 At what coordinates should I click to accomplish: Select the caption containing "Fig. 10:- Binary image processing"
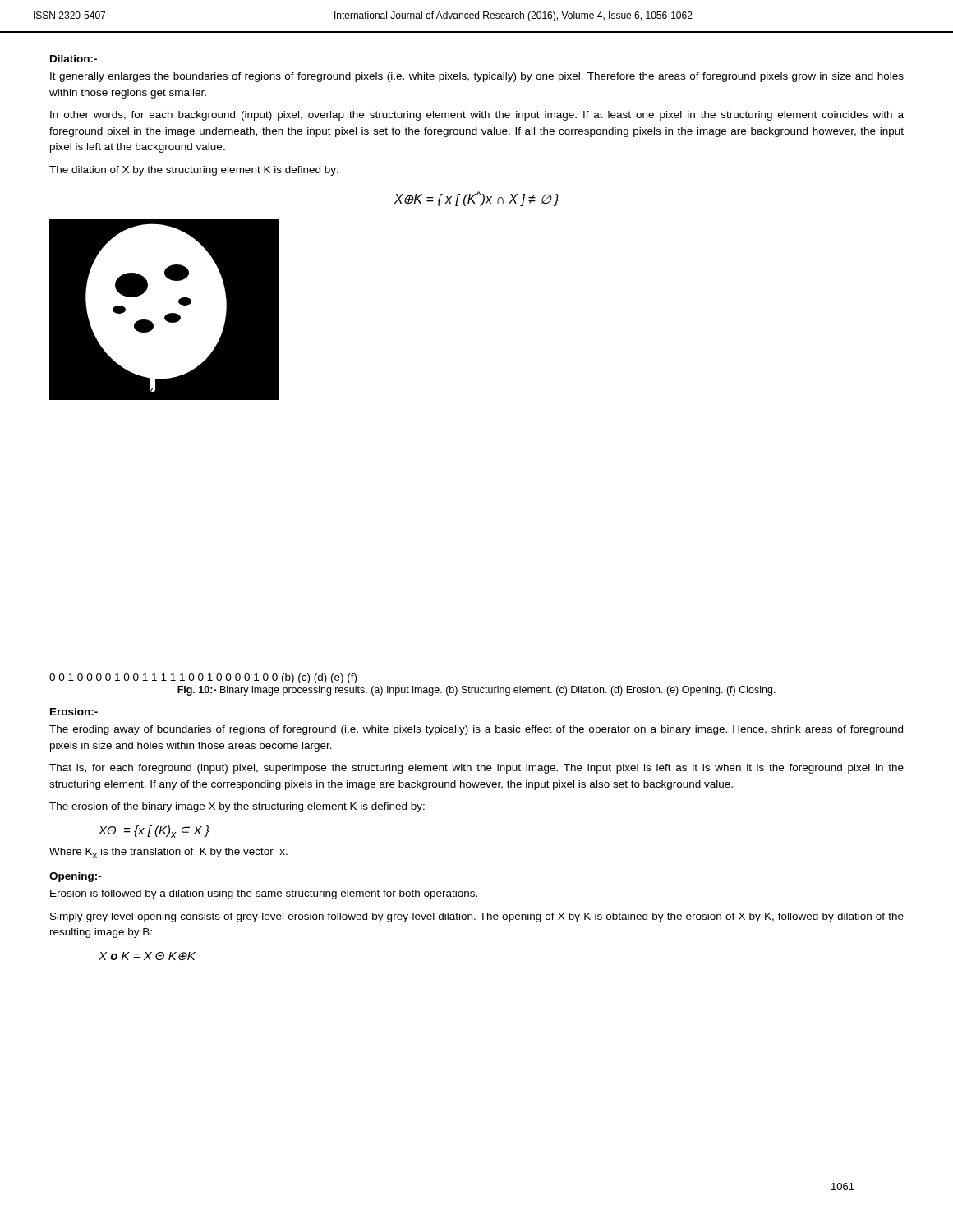476,690
